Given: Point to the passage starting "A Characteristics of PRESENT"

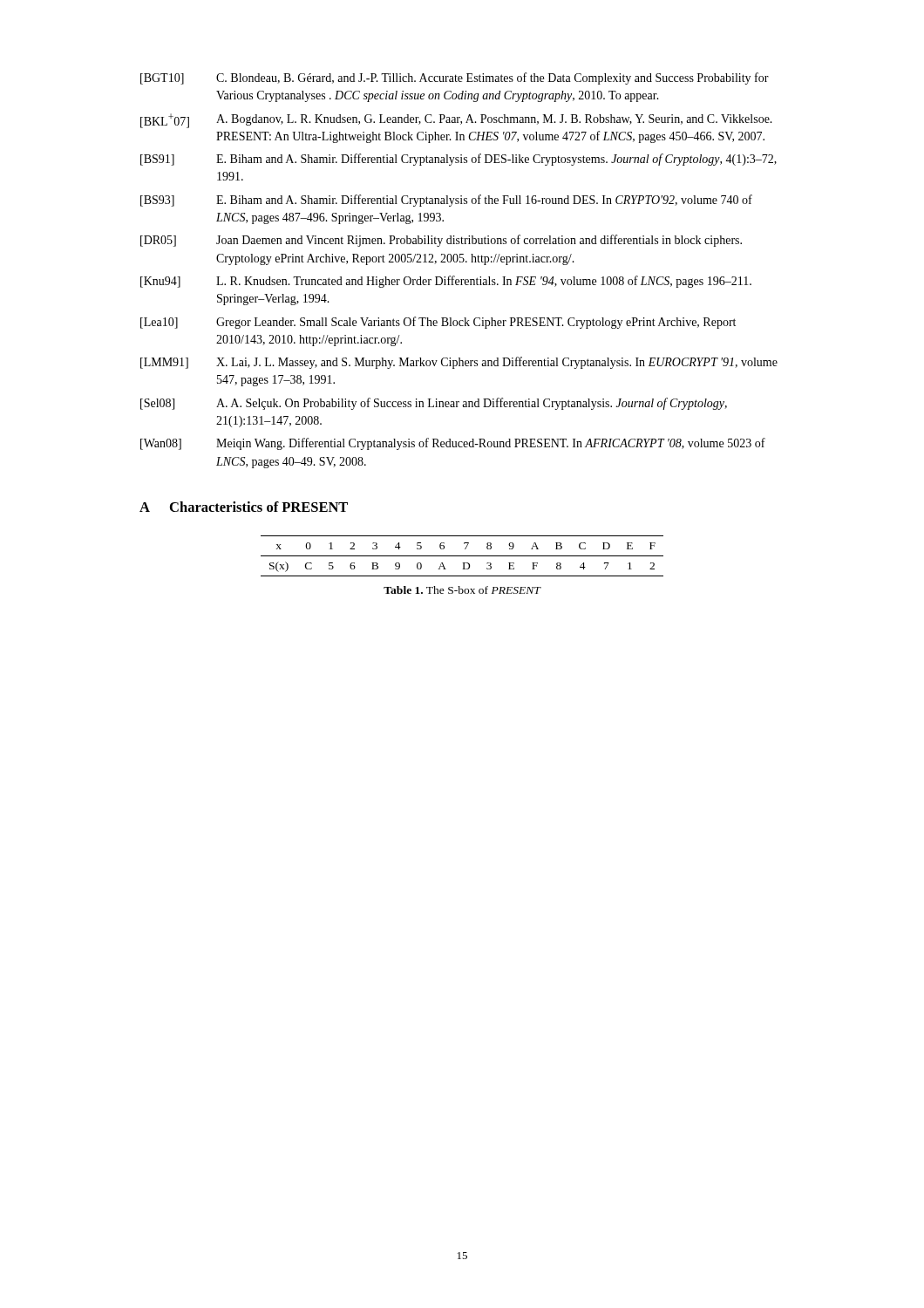Looking at the screenshot, I should tap(244, 507).
